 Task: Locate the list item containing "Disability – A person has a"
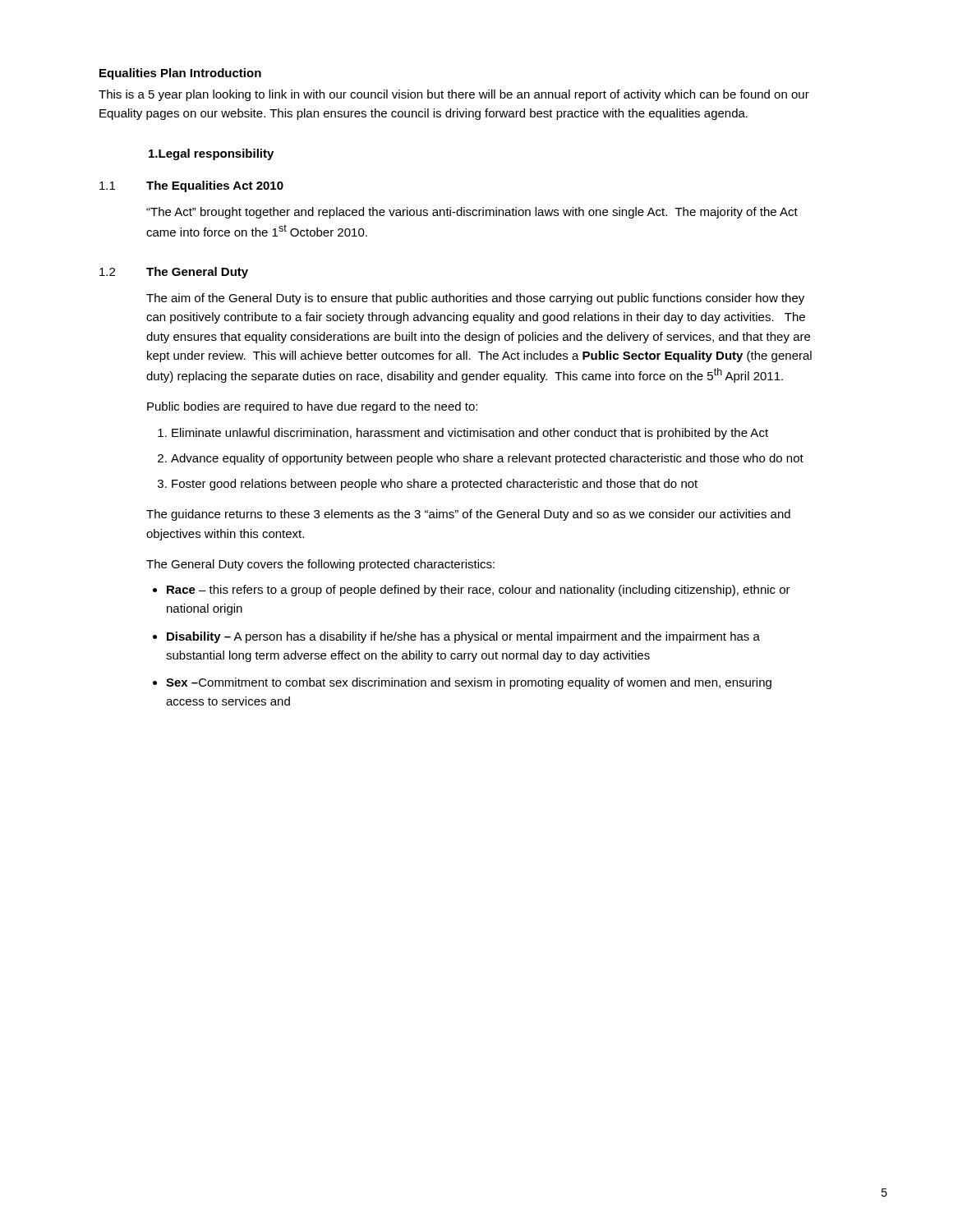click(x=463, y=645)
